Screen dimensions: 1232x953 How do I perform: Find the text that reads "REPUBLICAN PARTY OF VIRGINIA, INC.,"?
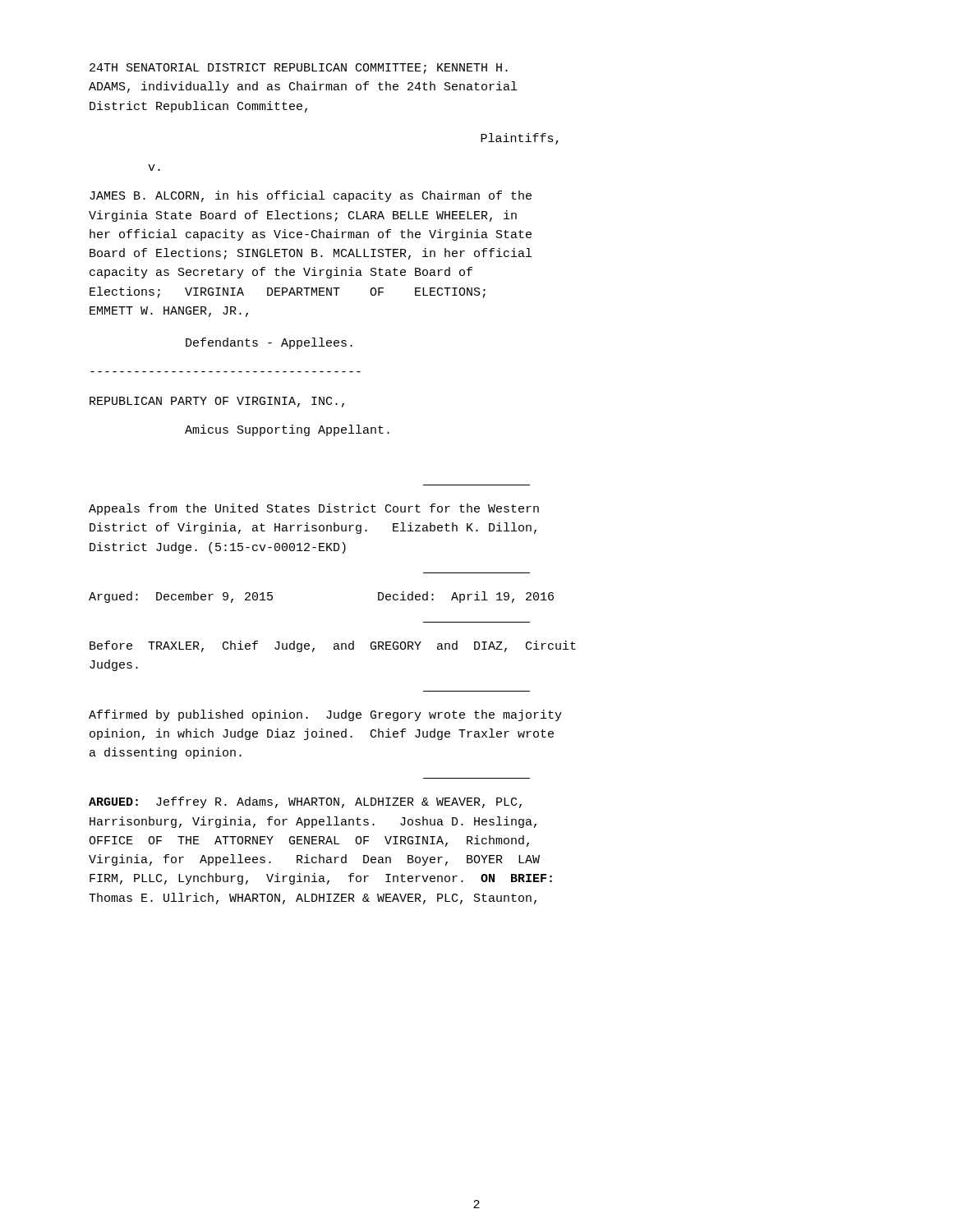(218, 402)
